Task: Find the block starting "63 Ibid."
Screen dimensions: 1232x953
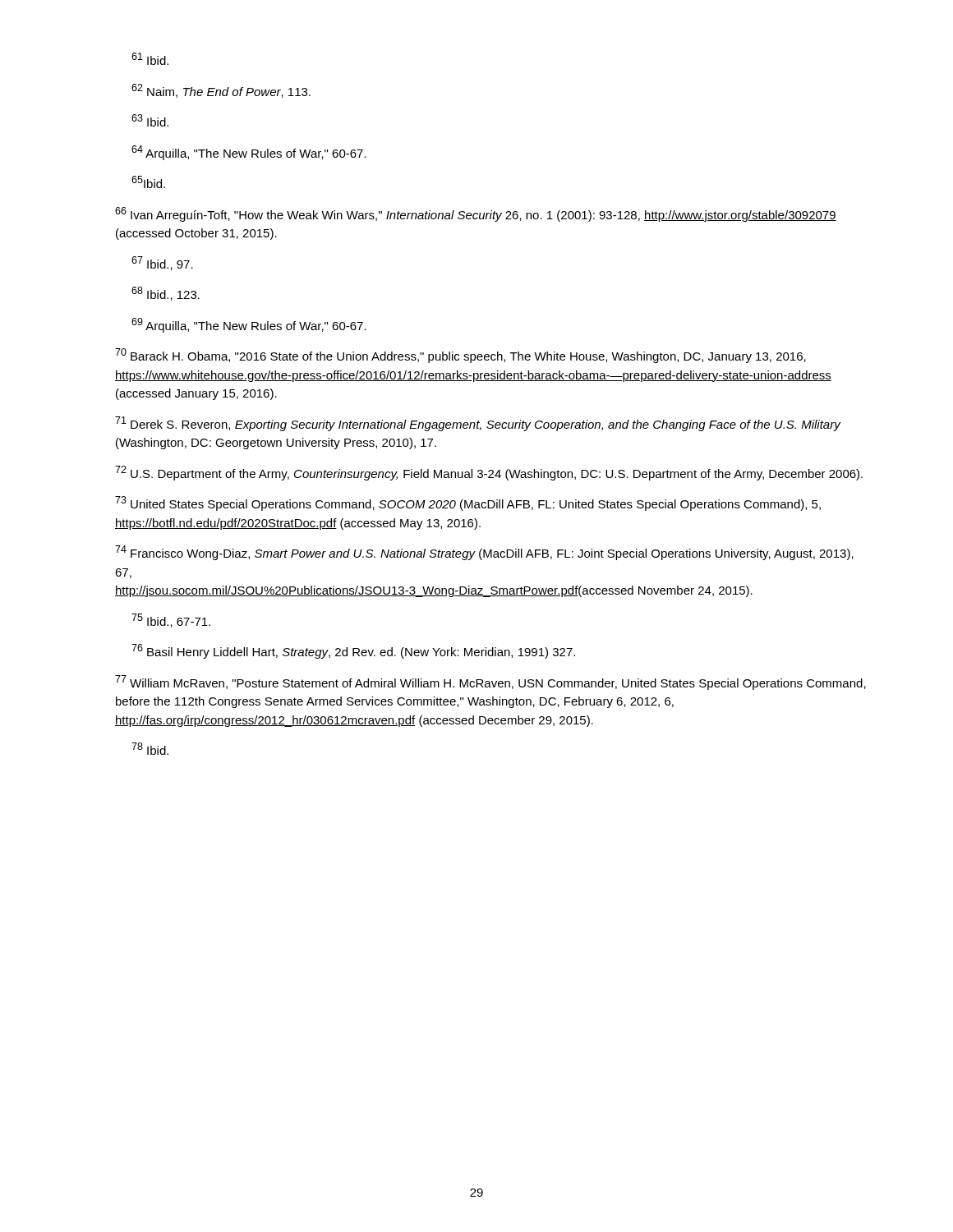Action: [x=150, y=120]
